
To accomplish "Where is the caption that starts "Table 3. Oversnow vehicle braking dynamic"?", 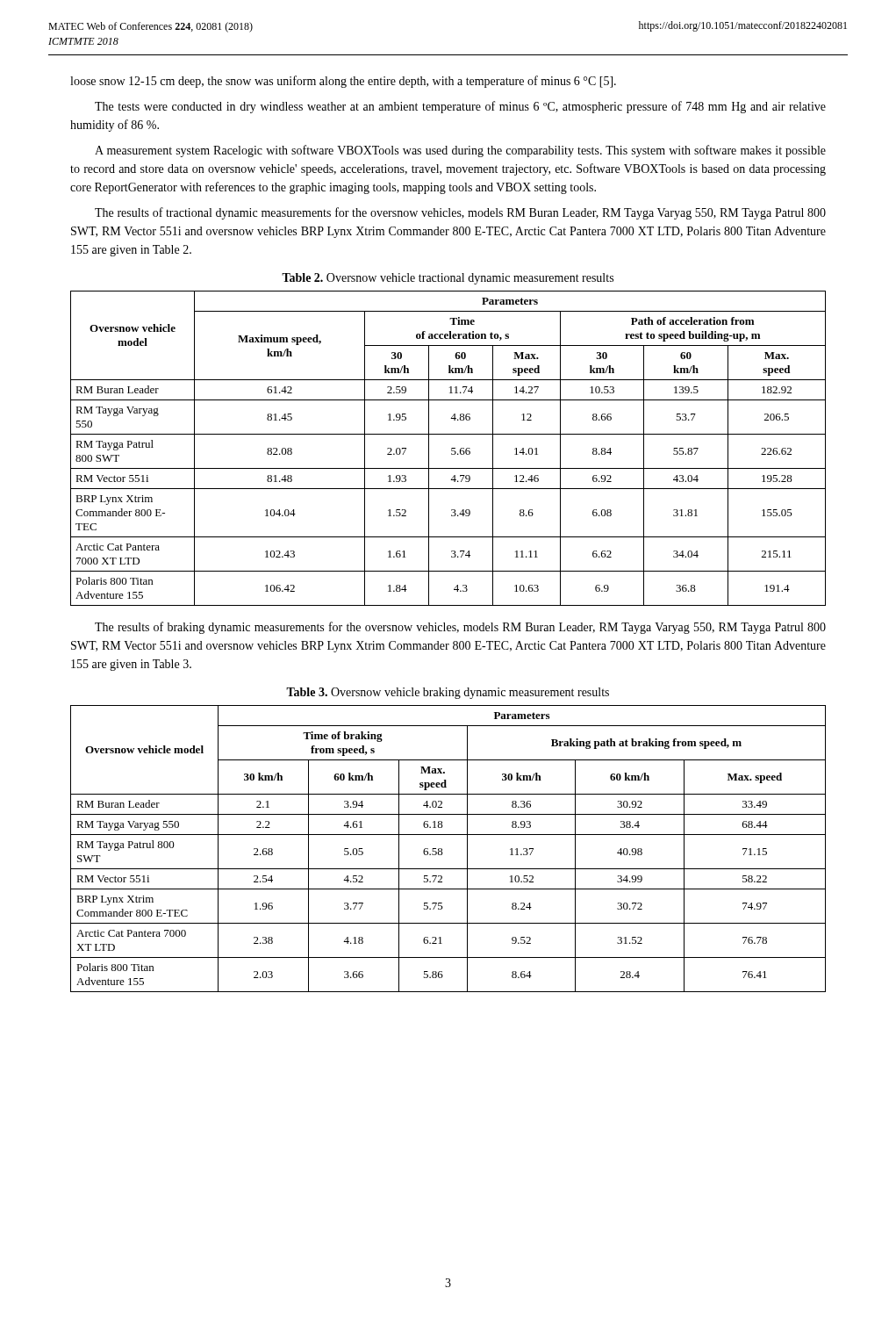I will click(448, 692).
